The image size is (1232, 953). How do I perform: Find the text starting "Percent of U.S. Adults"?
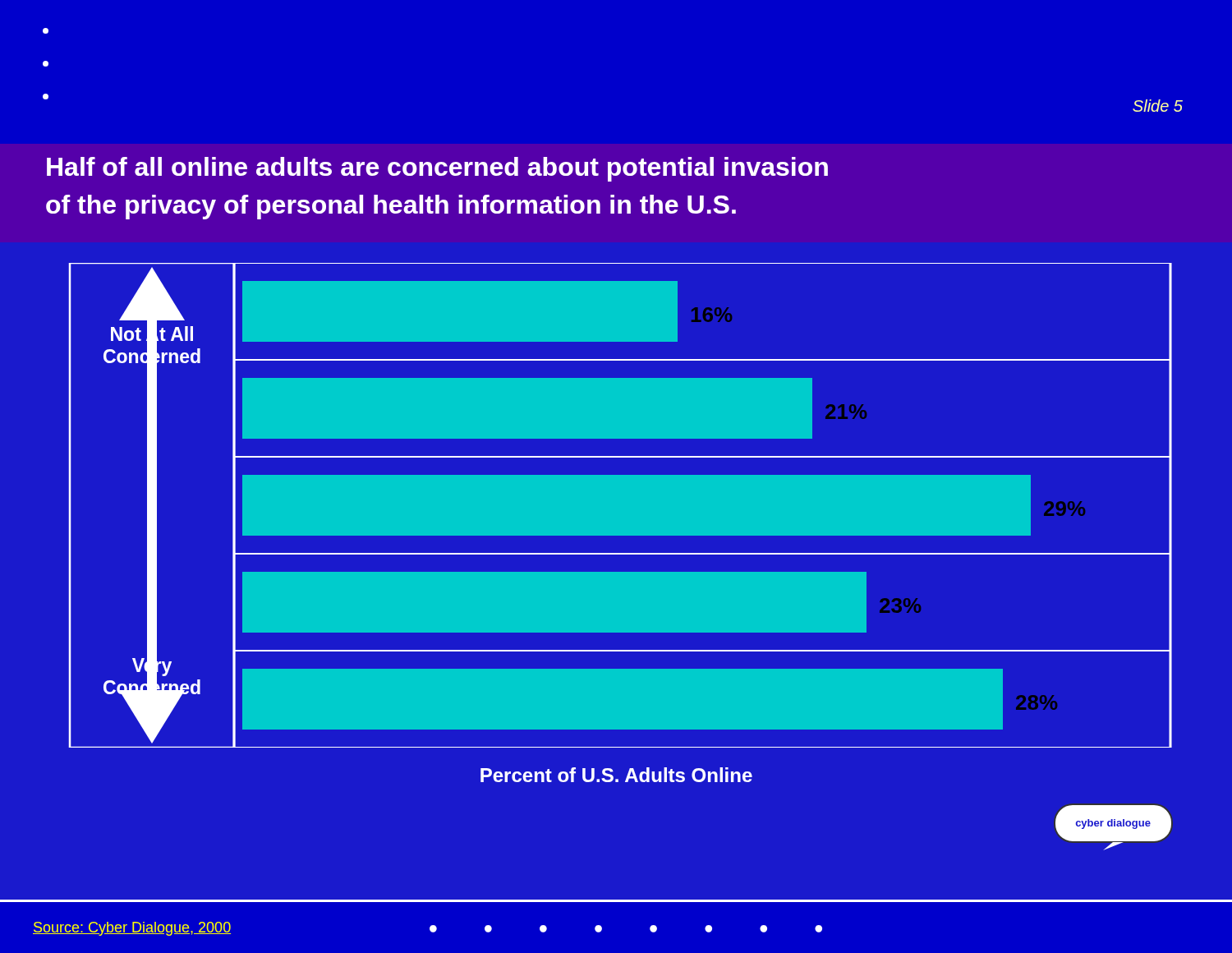pos(616,775)
